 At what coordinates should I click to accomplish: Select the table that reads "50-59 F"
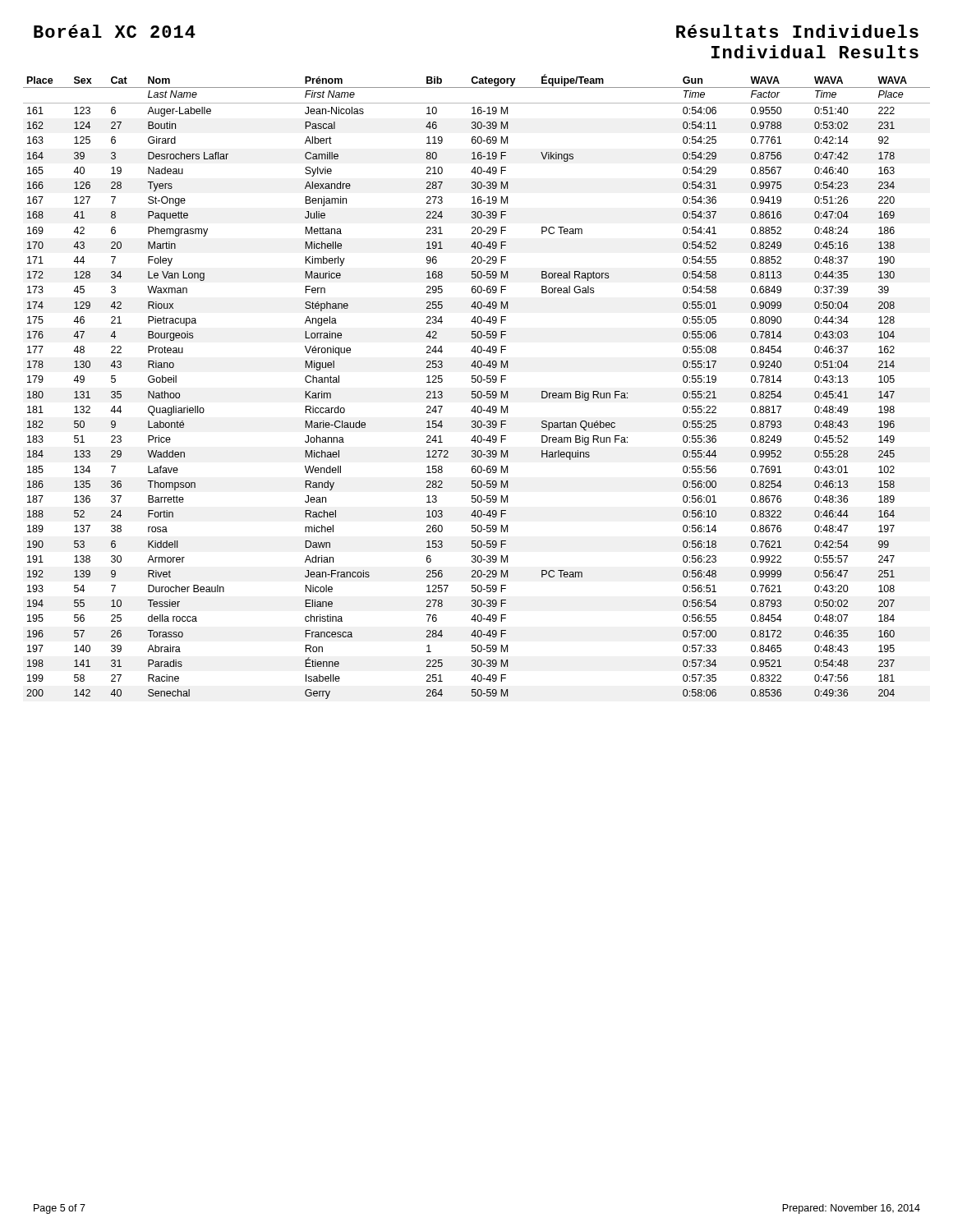point(476,387)
